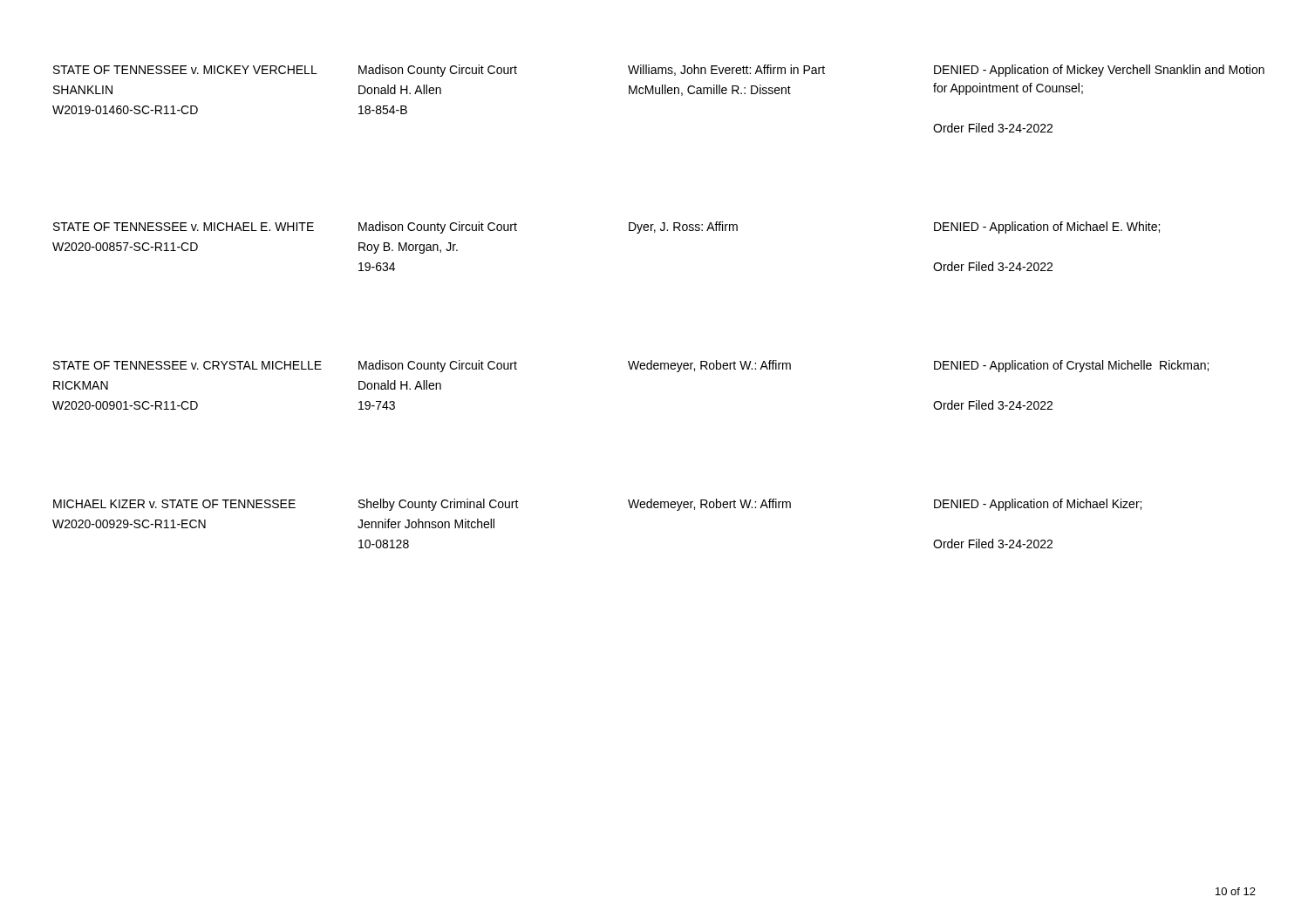Find the block on this page that starts "DENIED - Application of Crystal Michelle"

coord(1071,366)
